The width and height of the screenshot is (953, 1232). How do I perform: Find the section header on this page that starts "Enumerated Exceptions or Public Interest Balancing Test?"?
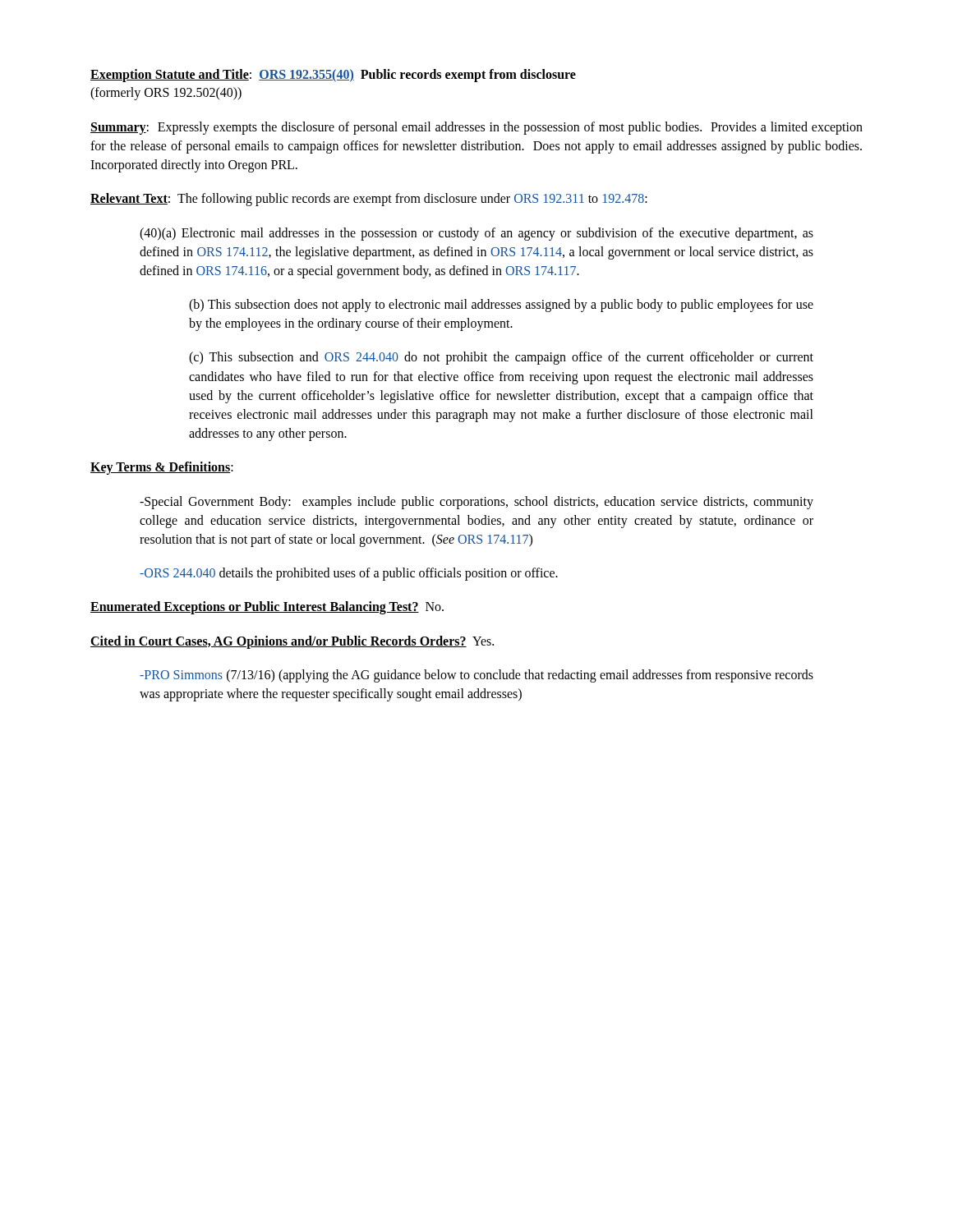267,607
